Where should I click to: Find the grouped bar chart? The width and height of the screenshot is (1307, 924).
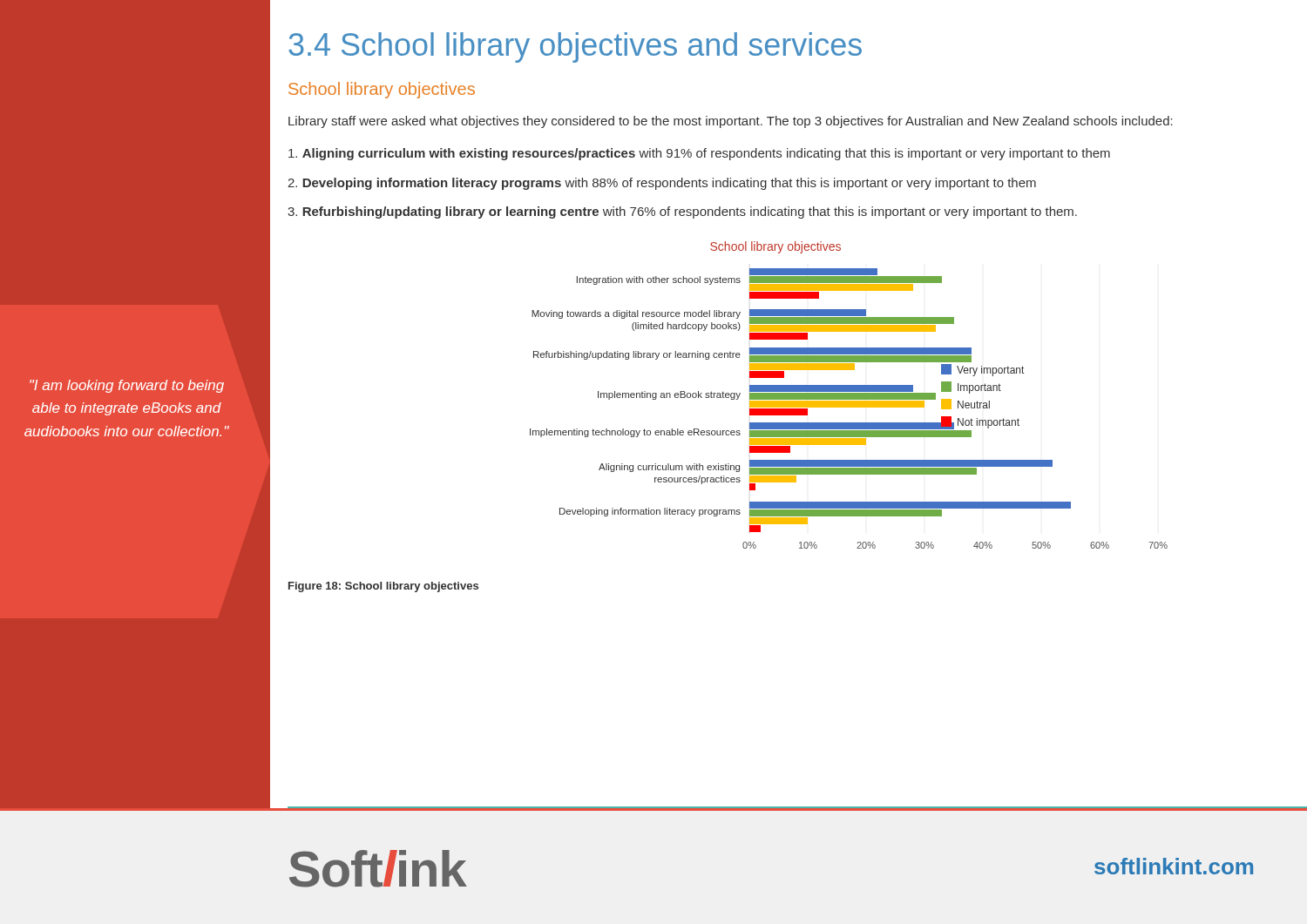758,413
